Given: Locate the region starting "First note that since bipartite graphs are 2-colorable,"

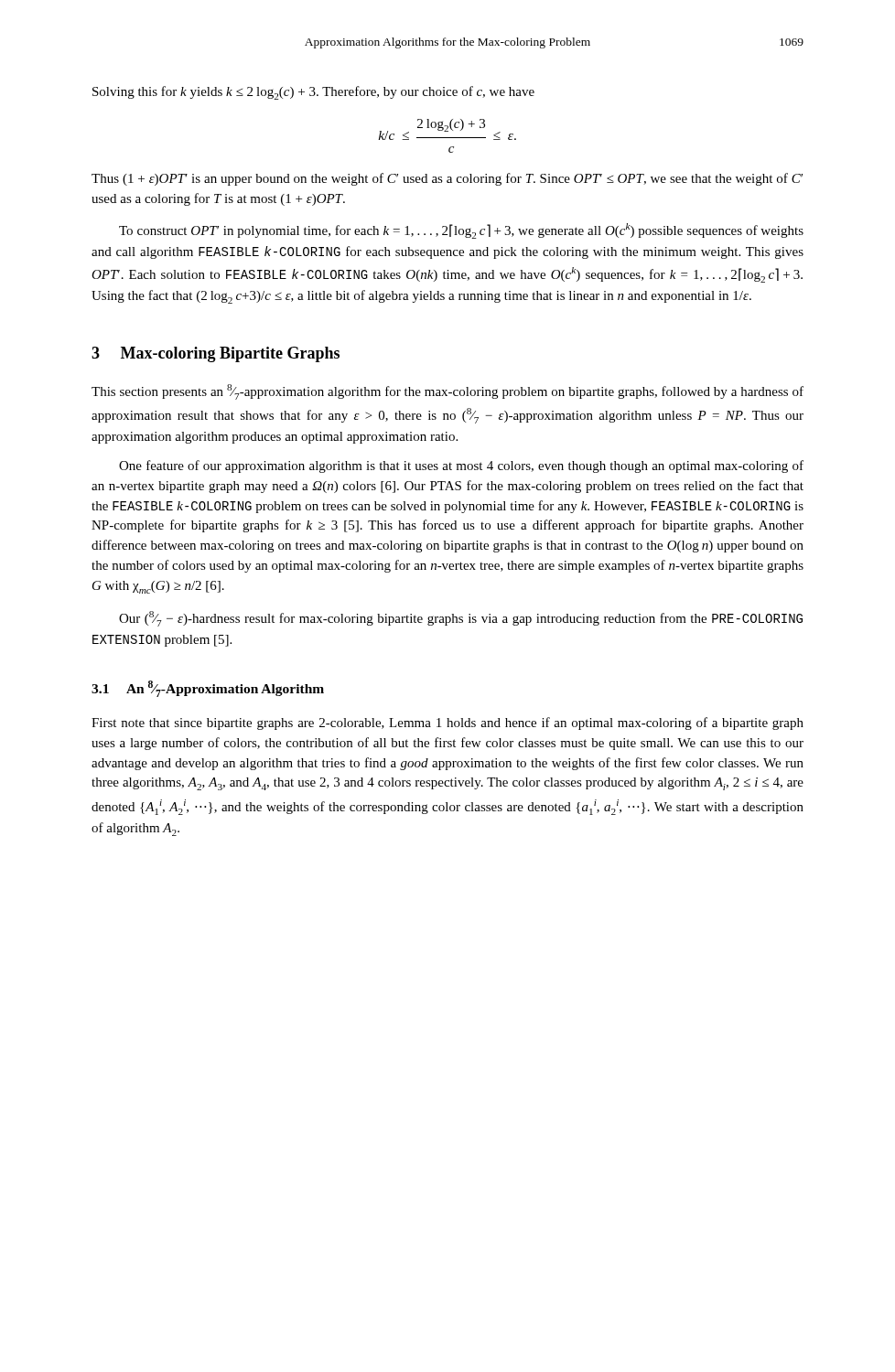Looking at the screenshot, I should click(x=448, y=776).
